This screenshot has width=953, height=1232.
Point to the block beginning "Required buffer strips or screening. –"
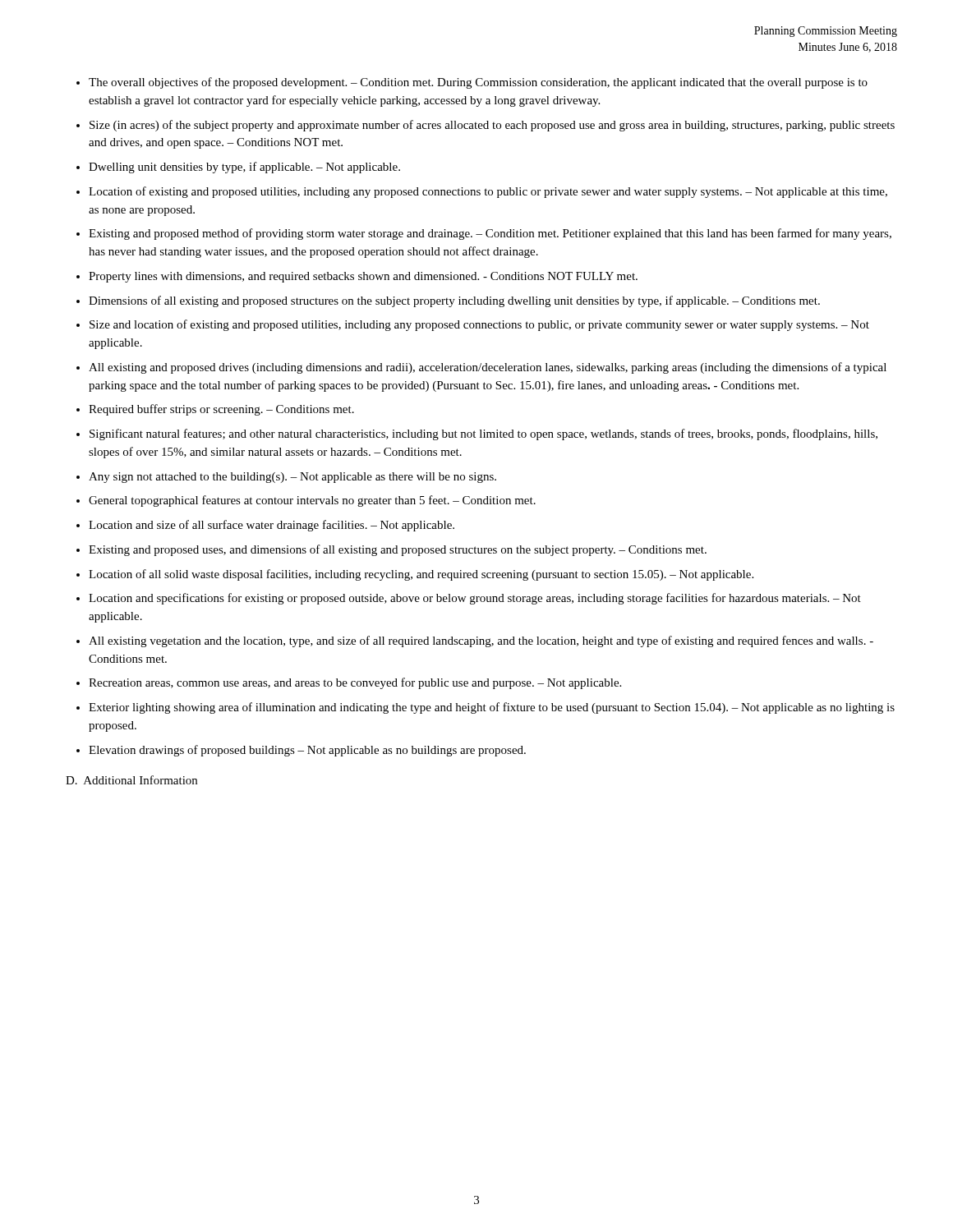coord(222,409)
